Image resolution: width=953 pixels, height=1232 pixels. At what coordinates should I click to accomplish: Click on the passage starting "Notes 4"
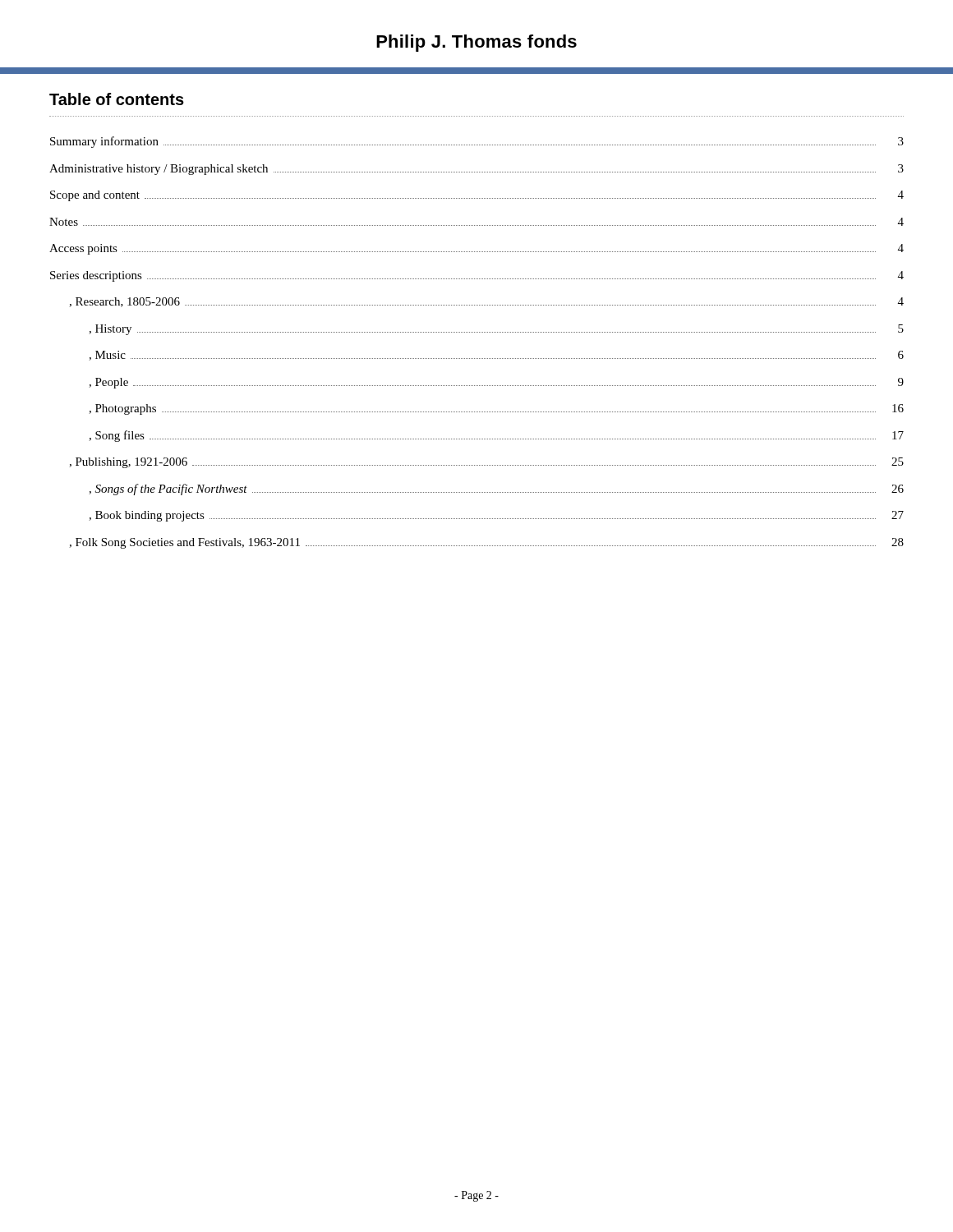(476, 222)
